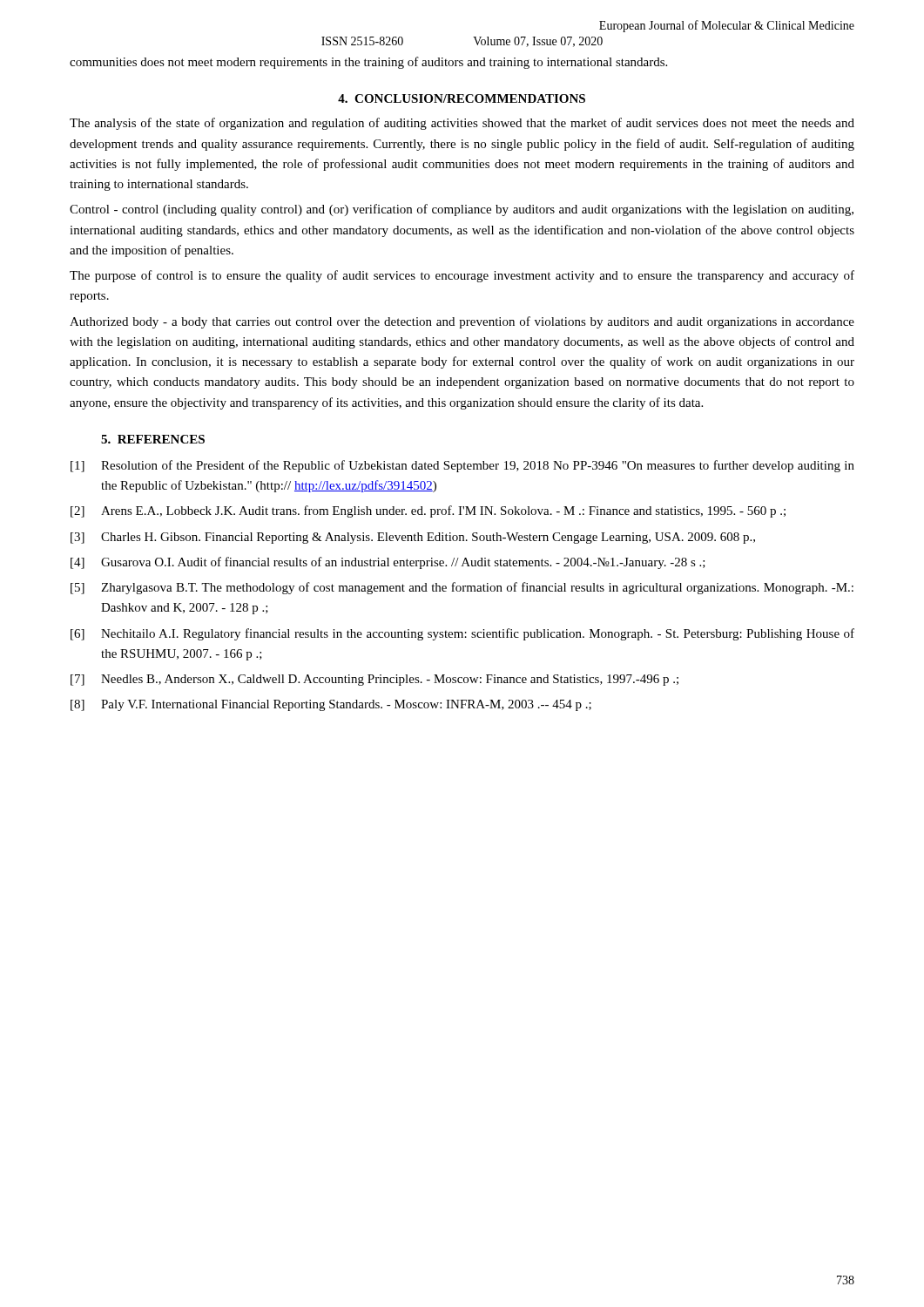Select the text block containing "Control - control"
Screen dimensions: 1307x924
tap(462, 230)
